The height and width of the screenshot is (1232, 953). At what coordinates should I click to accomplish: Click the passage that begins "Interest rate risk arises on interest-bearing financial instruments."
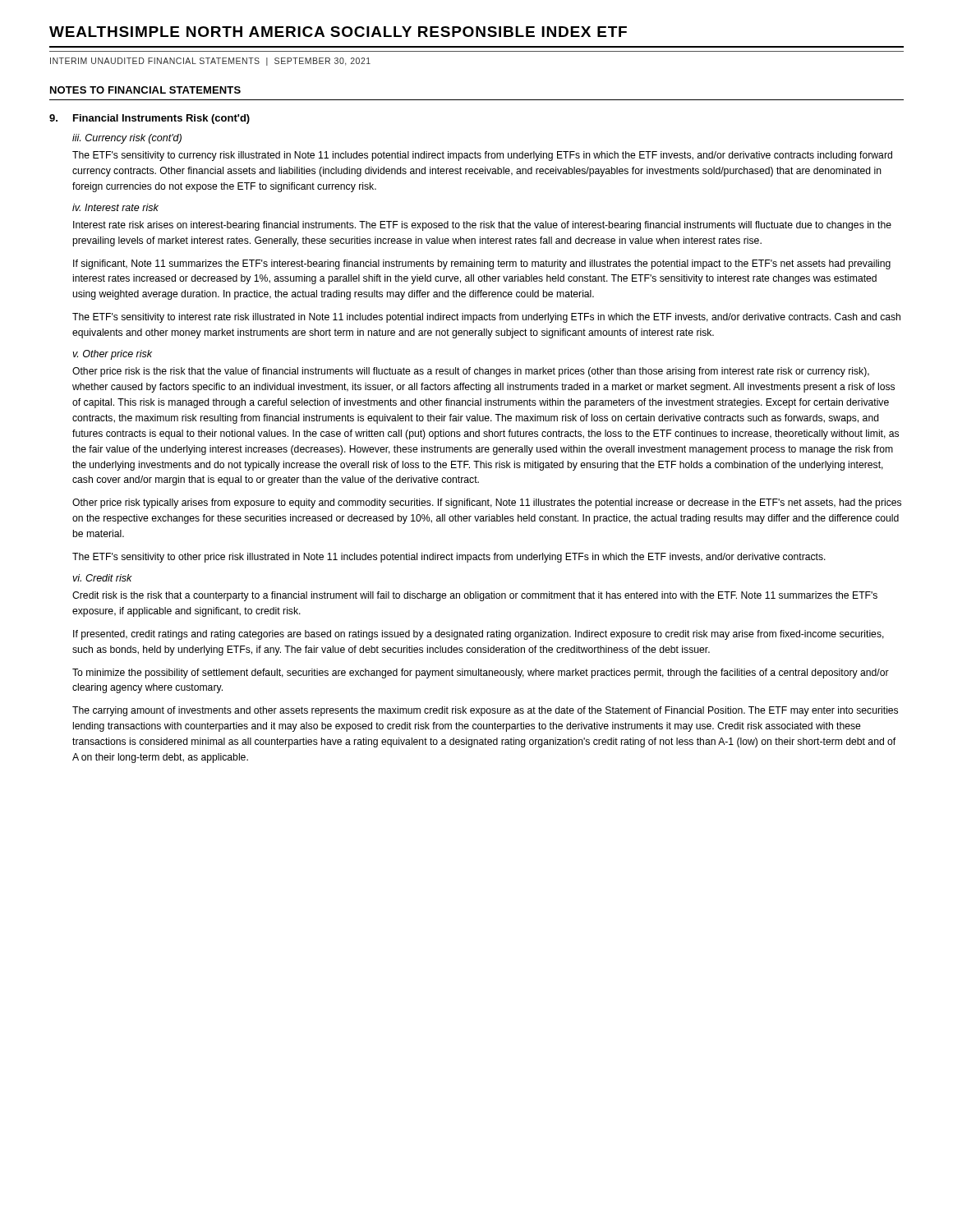pyautogui.click(x=482, y=233)
